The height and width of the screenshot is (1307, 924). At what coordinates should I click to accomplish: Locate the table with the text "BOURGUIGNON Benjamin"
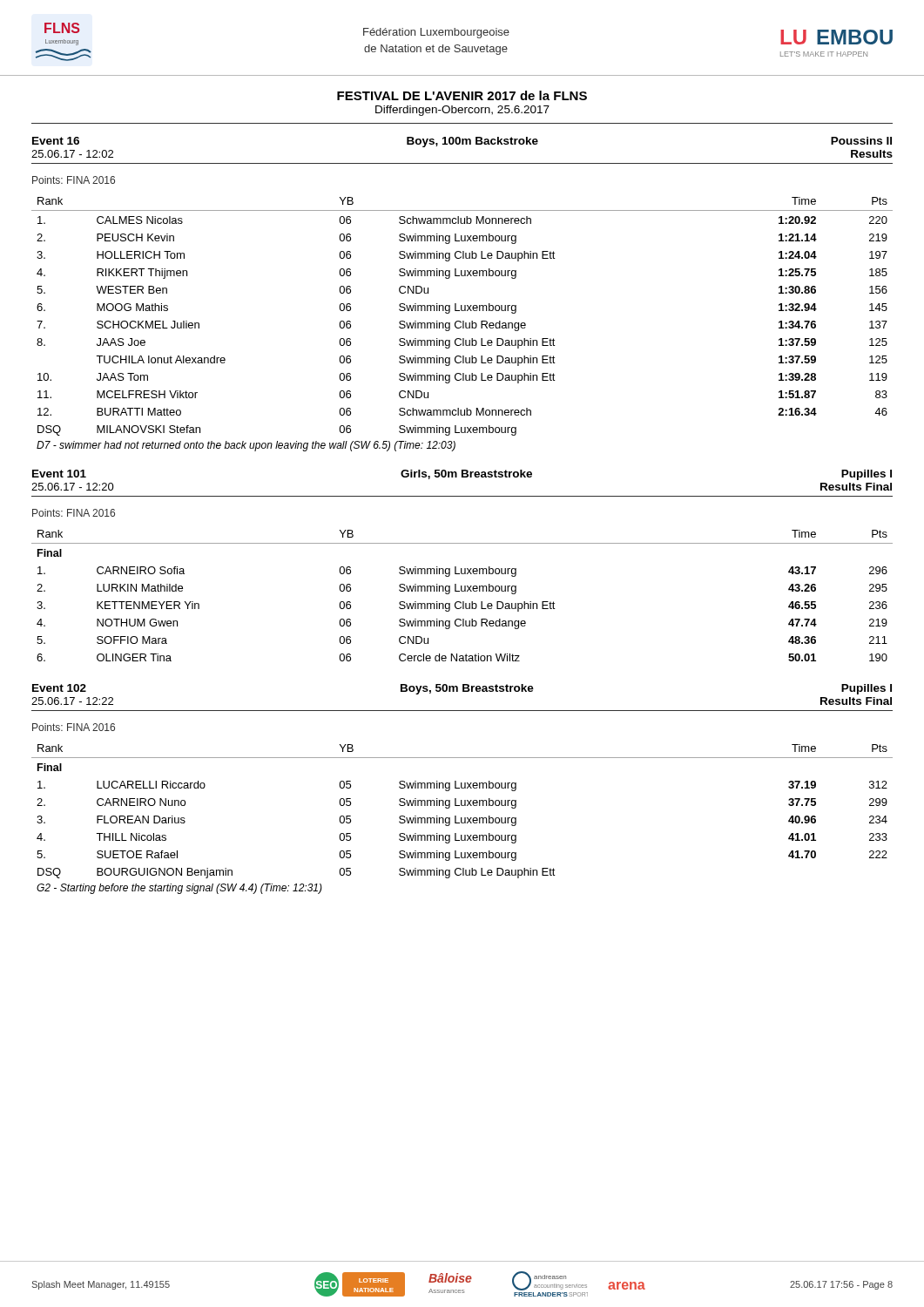coord(462,809)
